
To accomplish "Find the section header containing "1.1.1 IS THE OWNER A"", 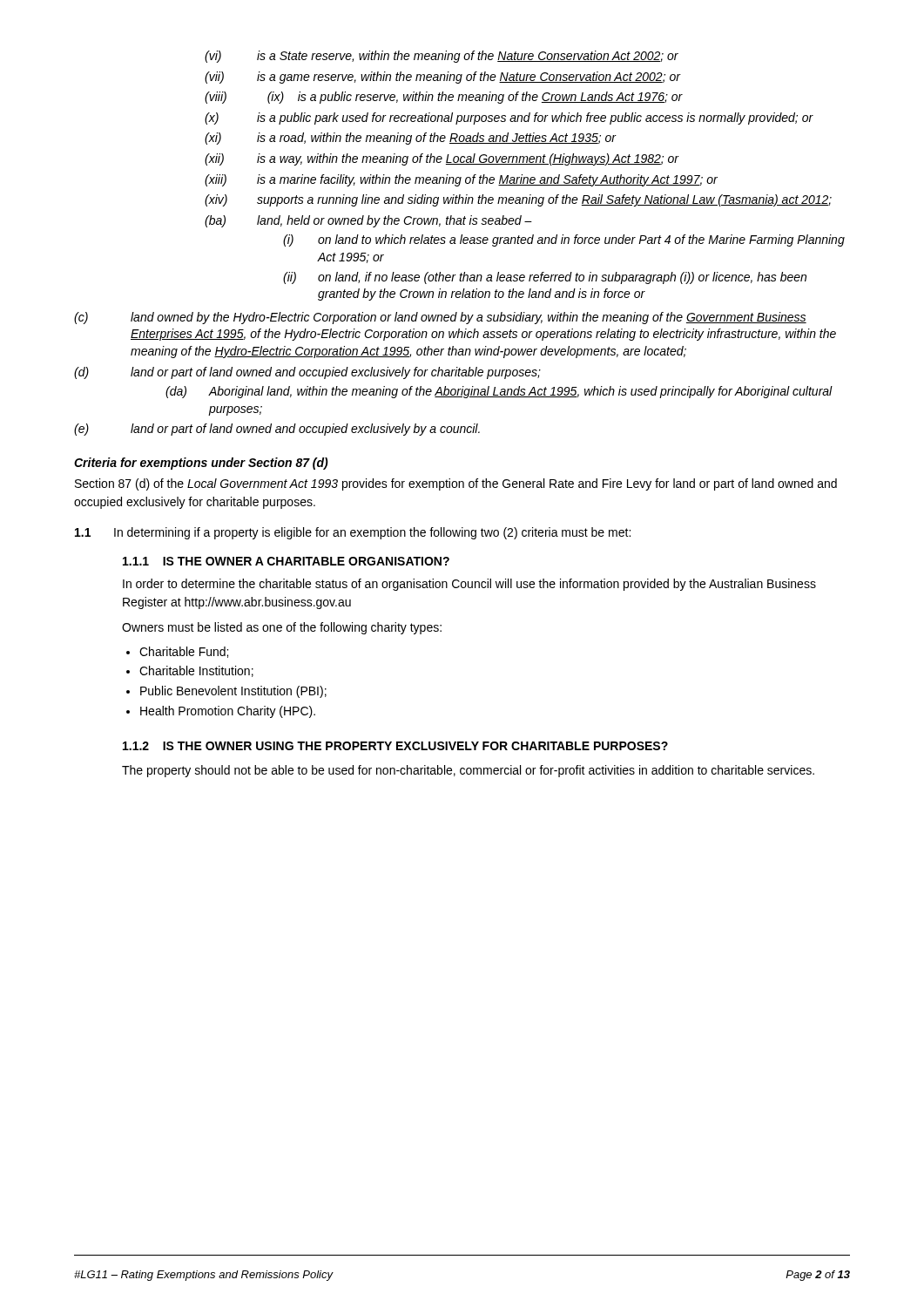I will (286, 561).
